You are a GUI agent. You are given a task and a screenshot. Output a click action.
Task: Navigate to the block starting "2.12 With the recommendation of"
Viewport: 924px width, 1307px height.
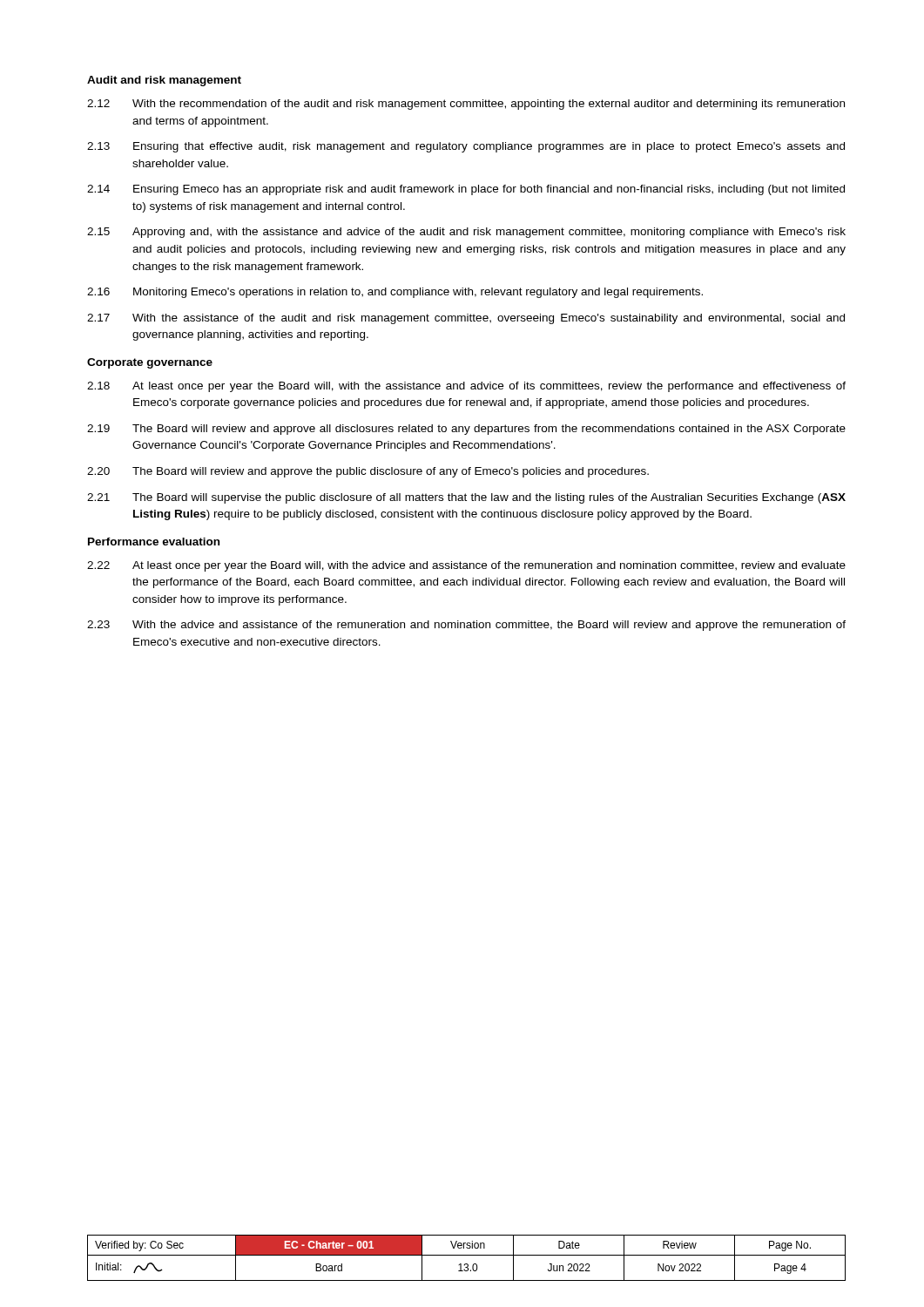tap(466, 112)
